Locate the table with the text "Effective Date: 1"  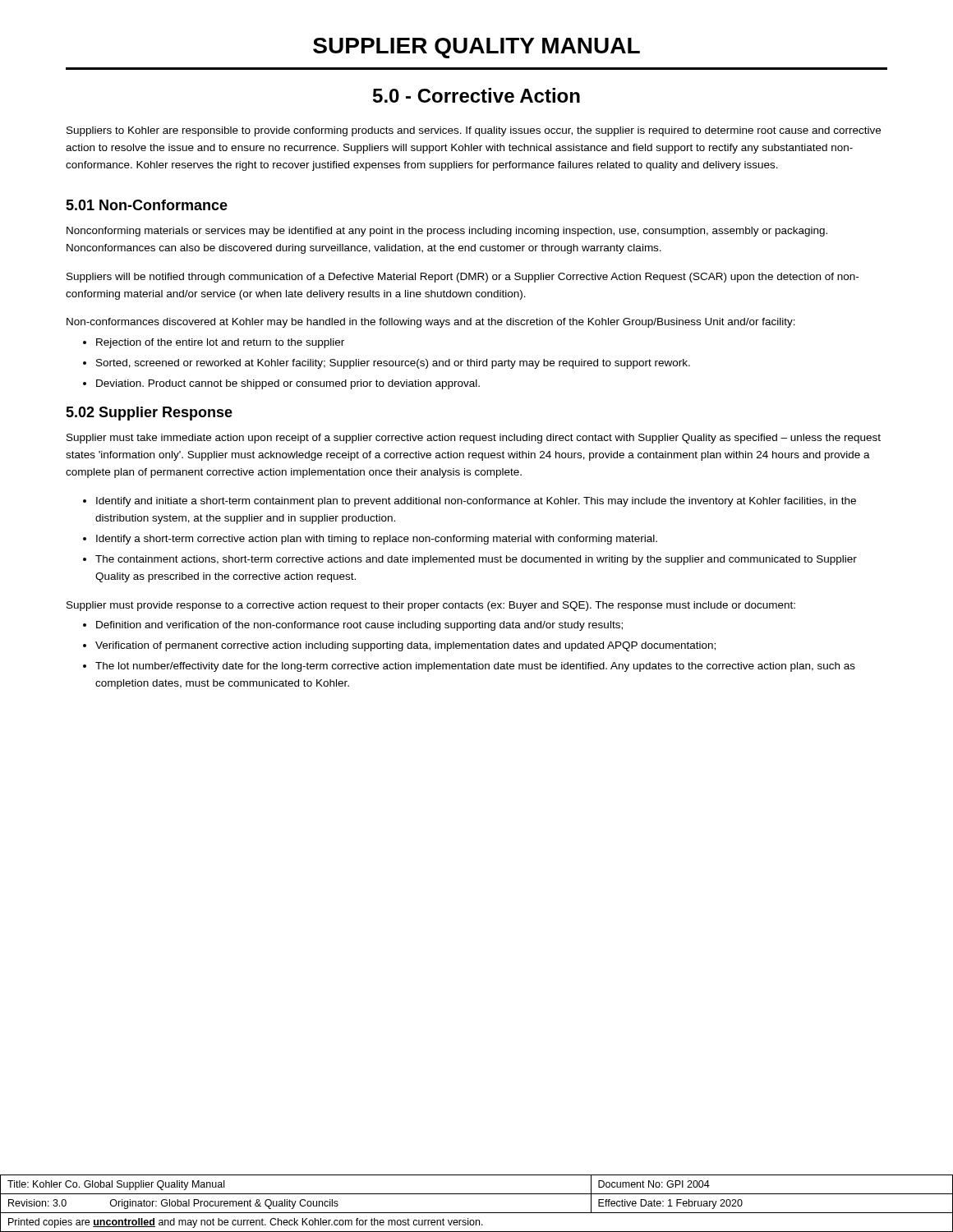coord(476,1203)
